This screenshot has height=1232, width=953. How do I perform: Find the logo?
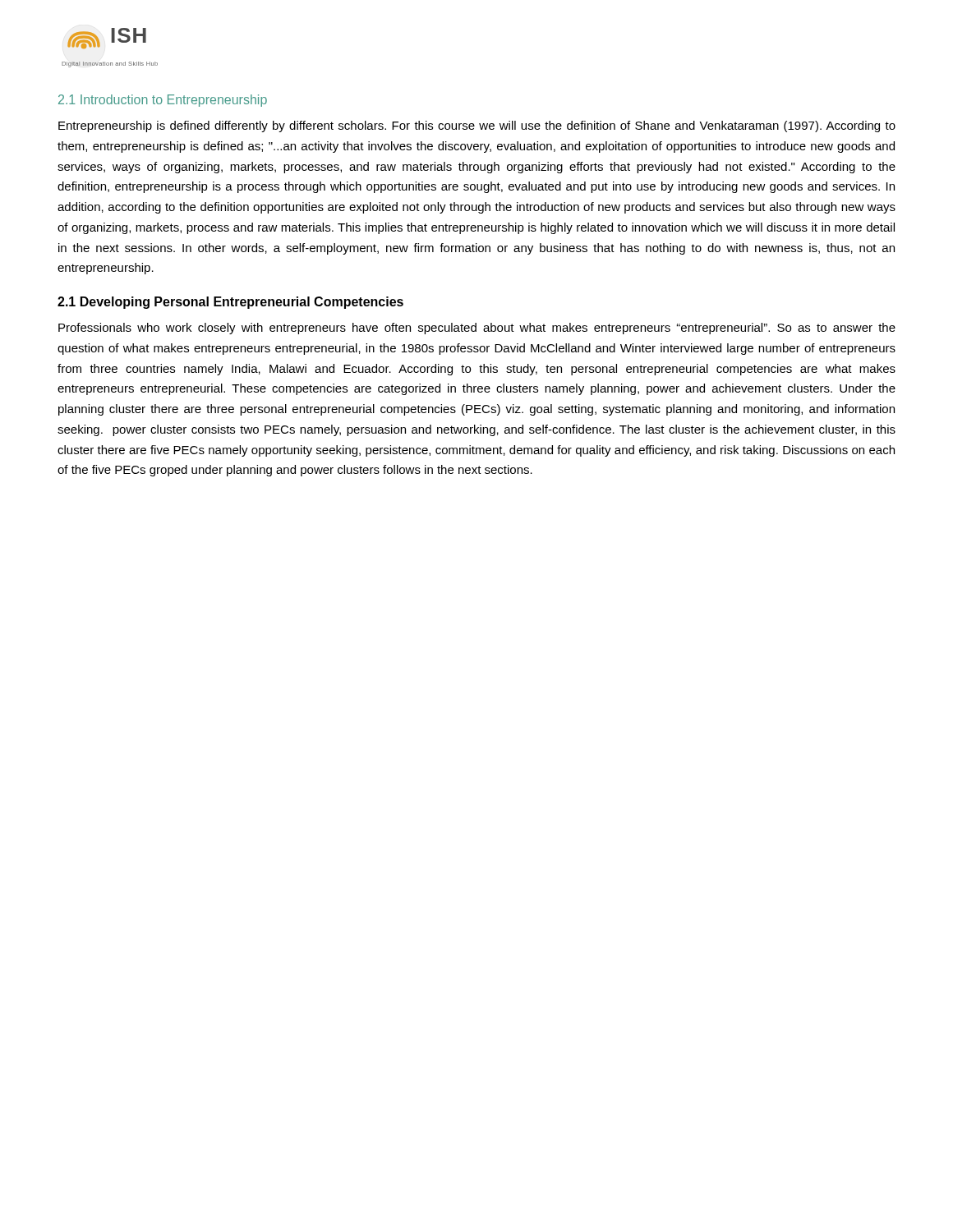(x=476, y=51)
